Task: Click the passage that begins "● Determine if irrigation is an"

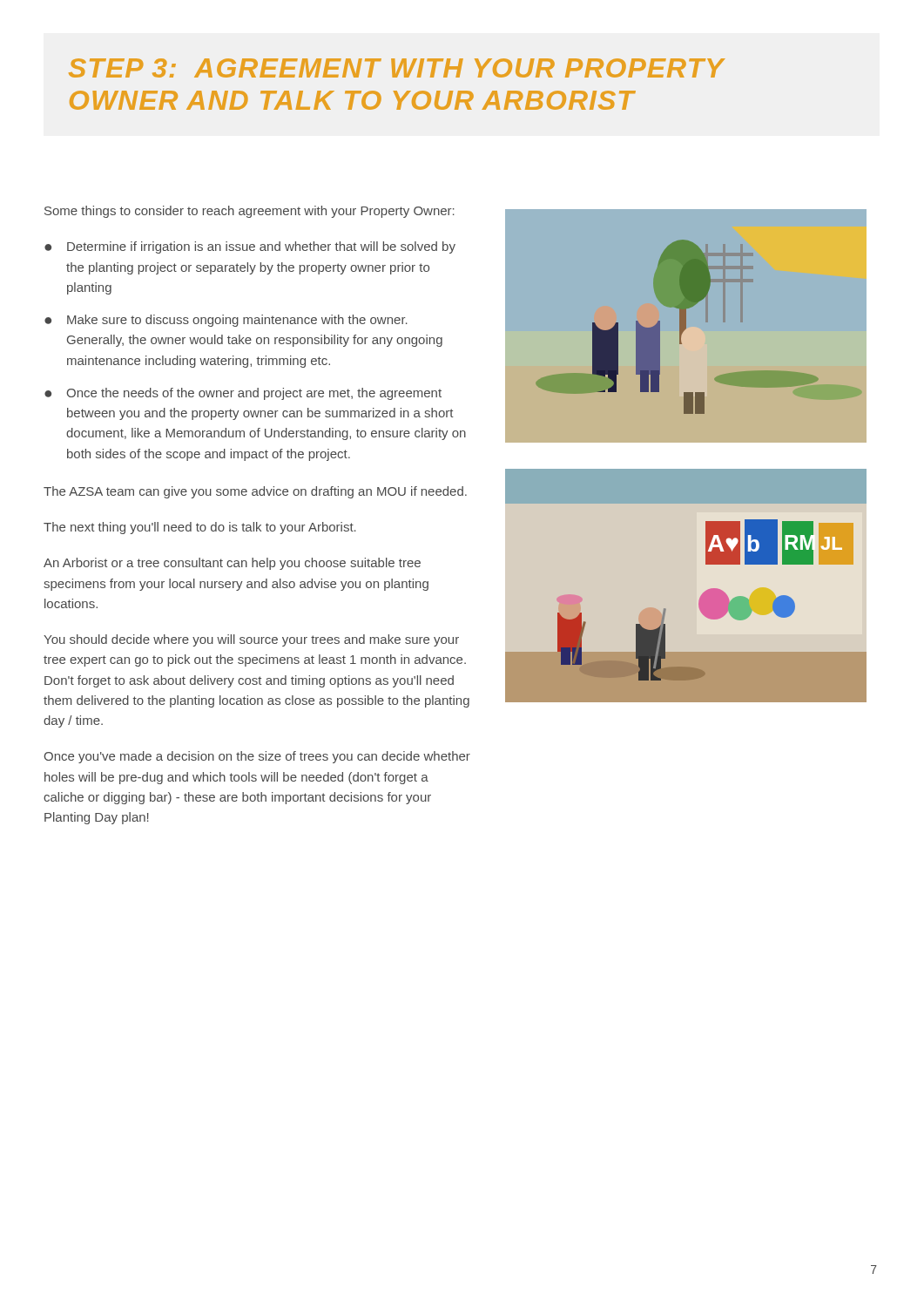Action: [x=257, y=267]
